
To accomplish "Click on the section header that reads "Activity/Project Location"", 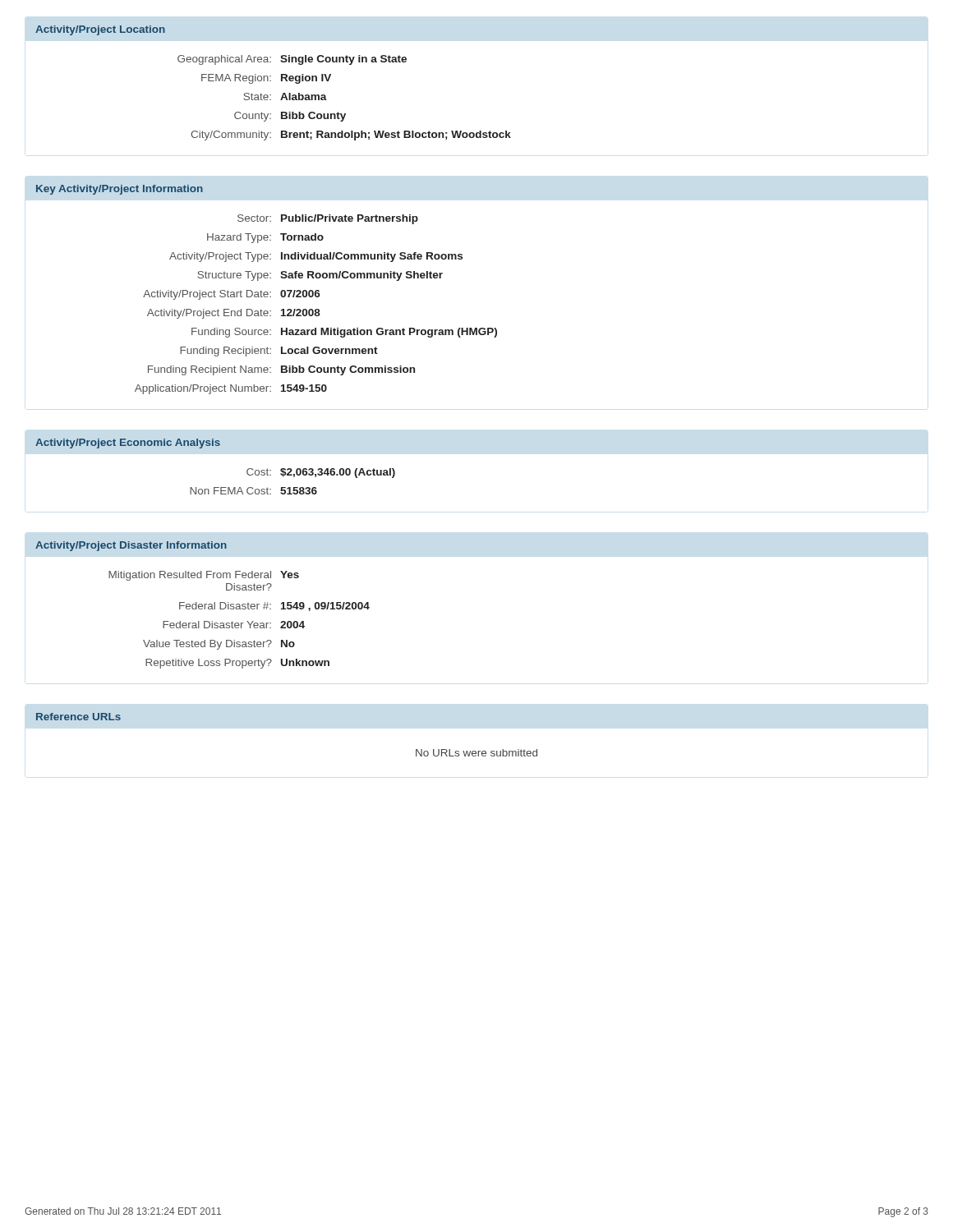I will coord(100,29).
